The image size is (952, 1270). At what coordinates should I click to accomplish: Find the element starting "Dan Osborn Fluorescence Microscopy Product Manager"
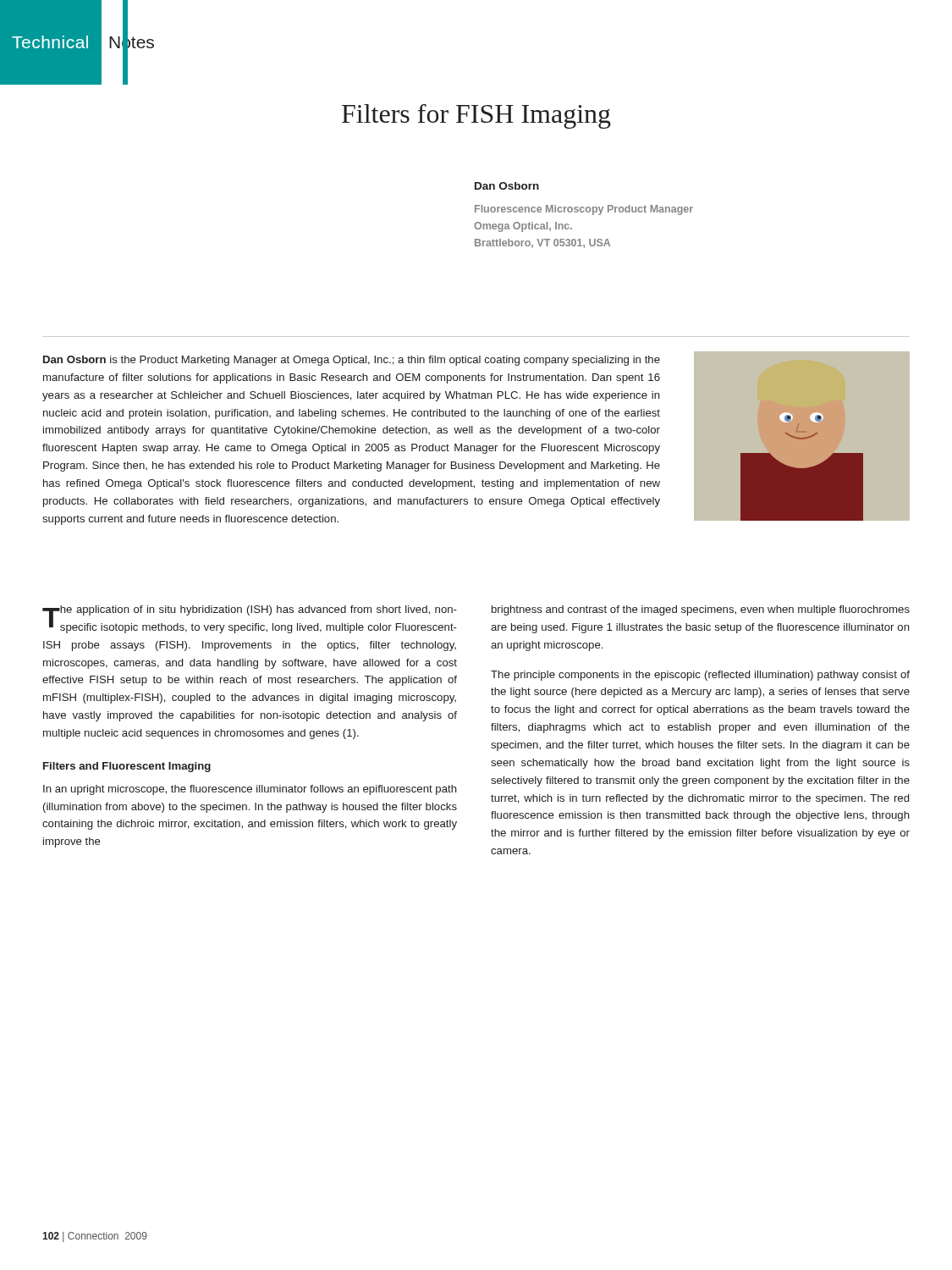click(622, 215)
